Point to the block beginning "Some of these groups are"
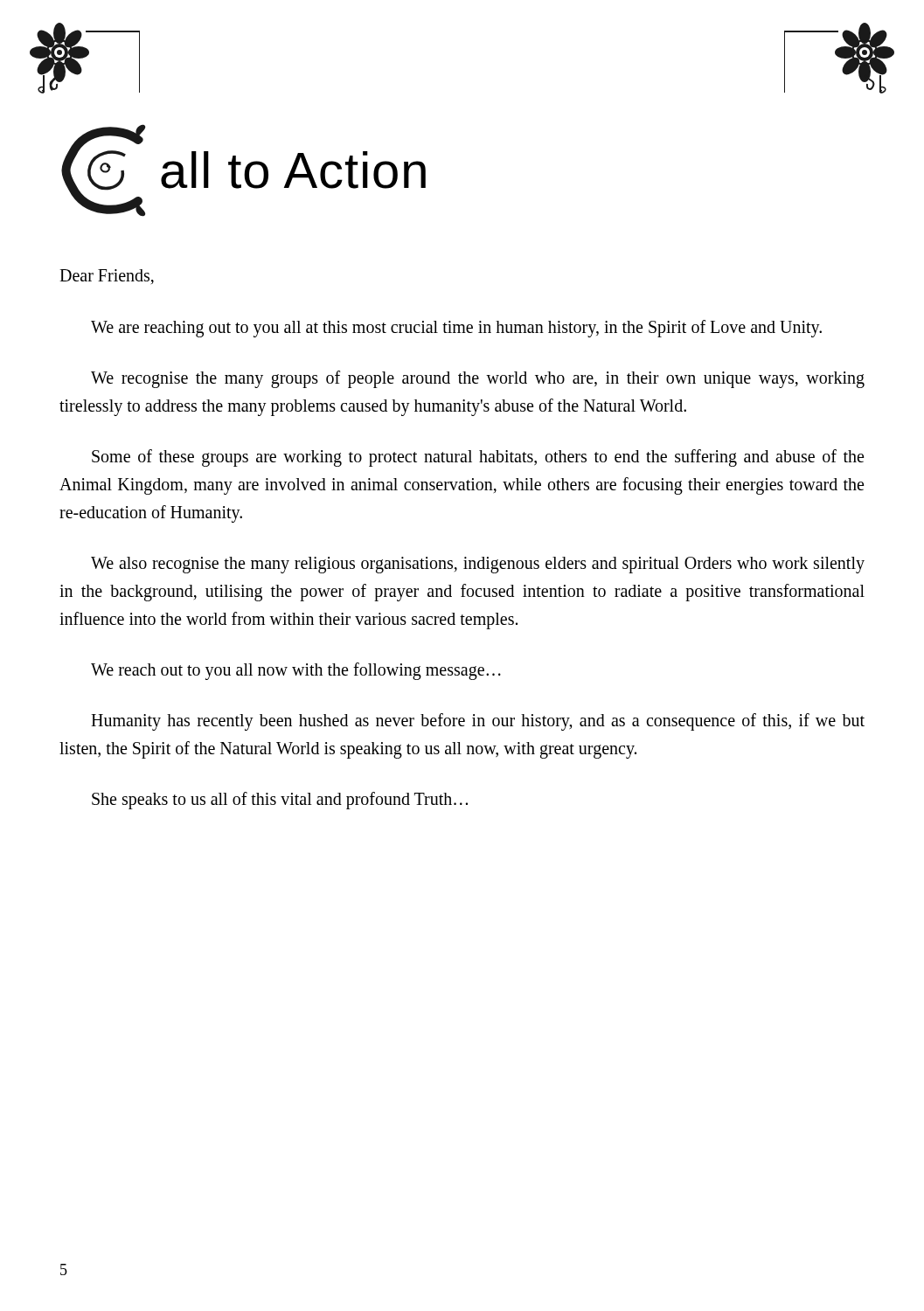Screen dimensions: 1311x924 tap(462, 484)
